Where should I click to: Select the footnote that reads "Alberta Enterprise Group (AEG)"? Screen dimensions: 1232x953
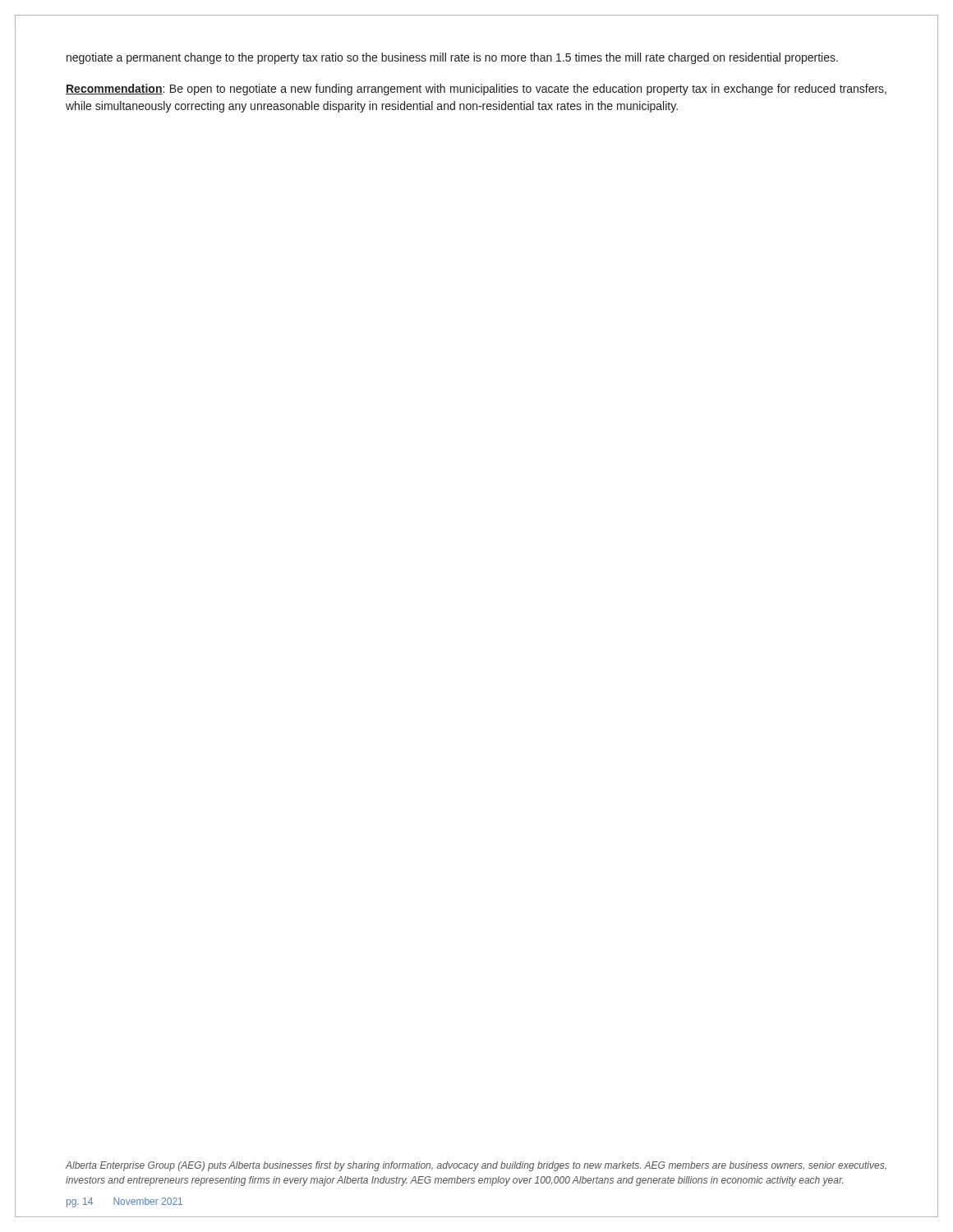coord(476,1173)
